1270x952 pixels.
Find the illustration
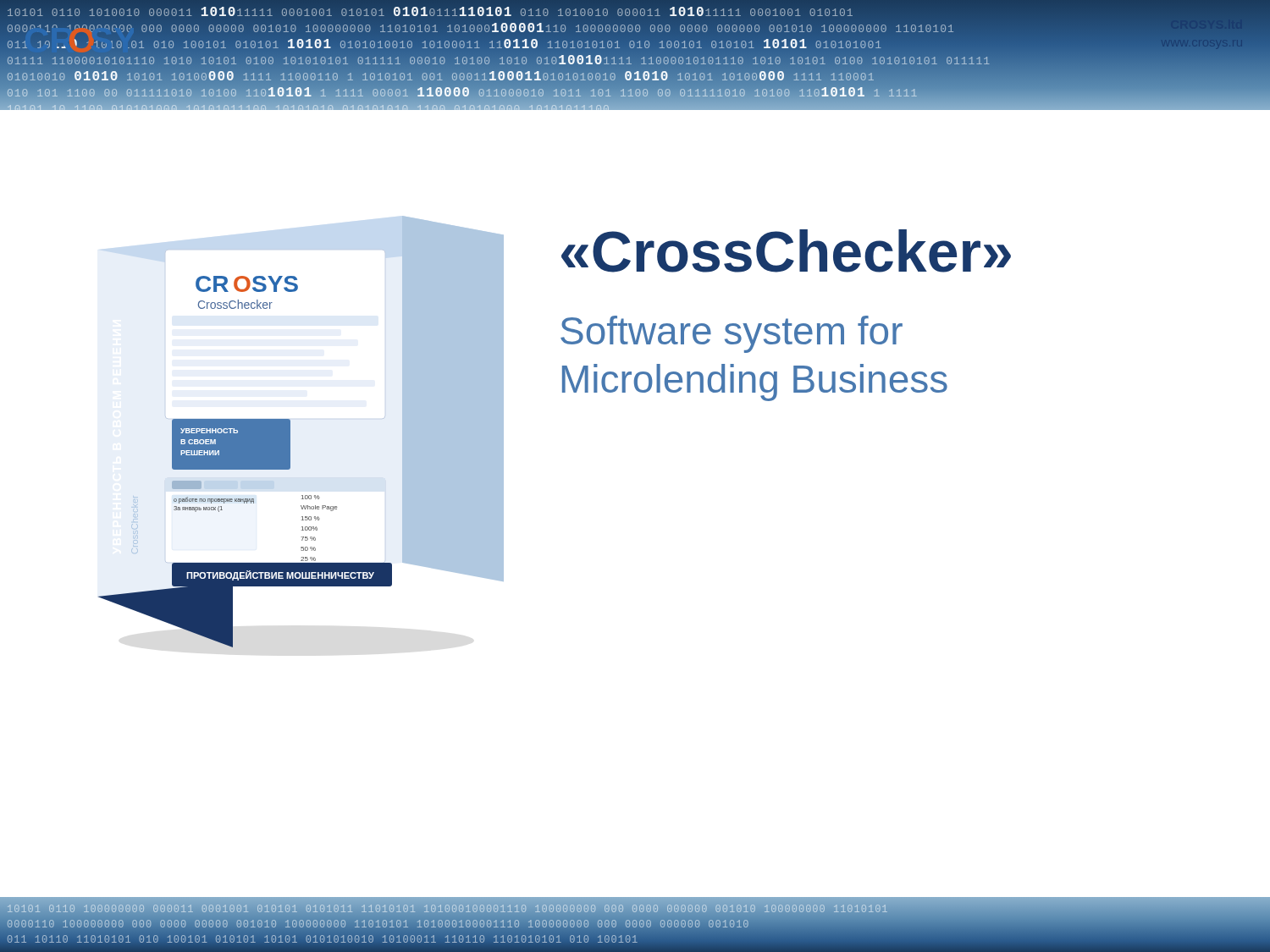coord(275,402)
